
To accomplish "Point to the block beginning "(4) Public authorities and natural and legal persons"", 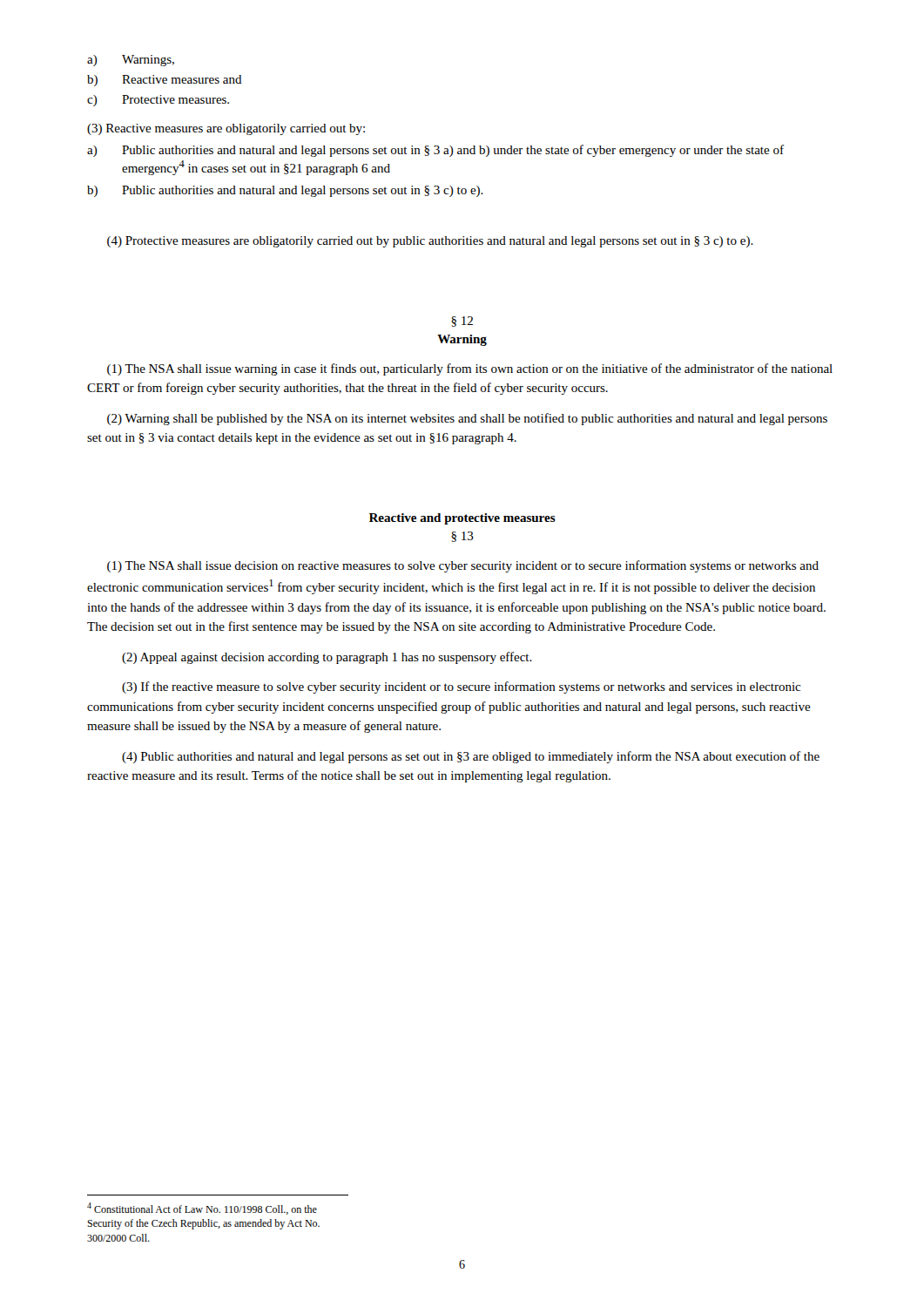I will point(453,766).
